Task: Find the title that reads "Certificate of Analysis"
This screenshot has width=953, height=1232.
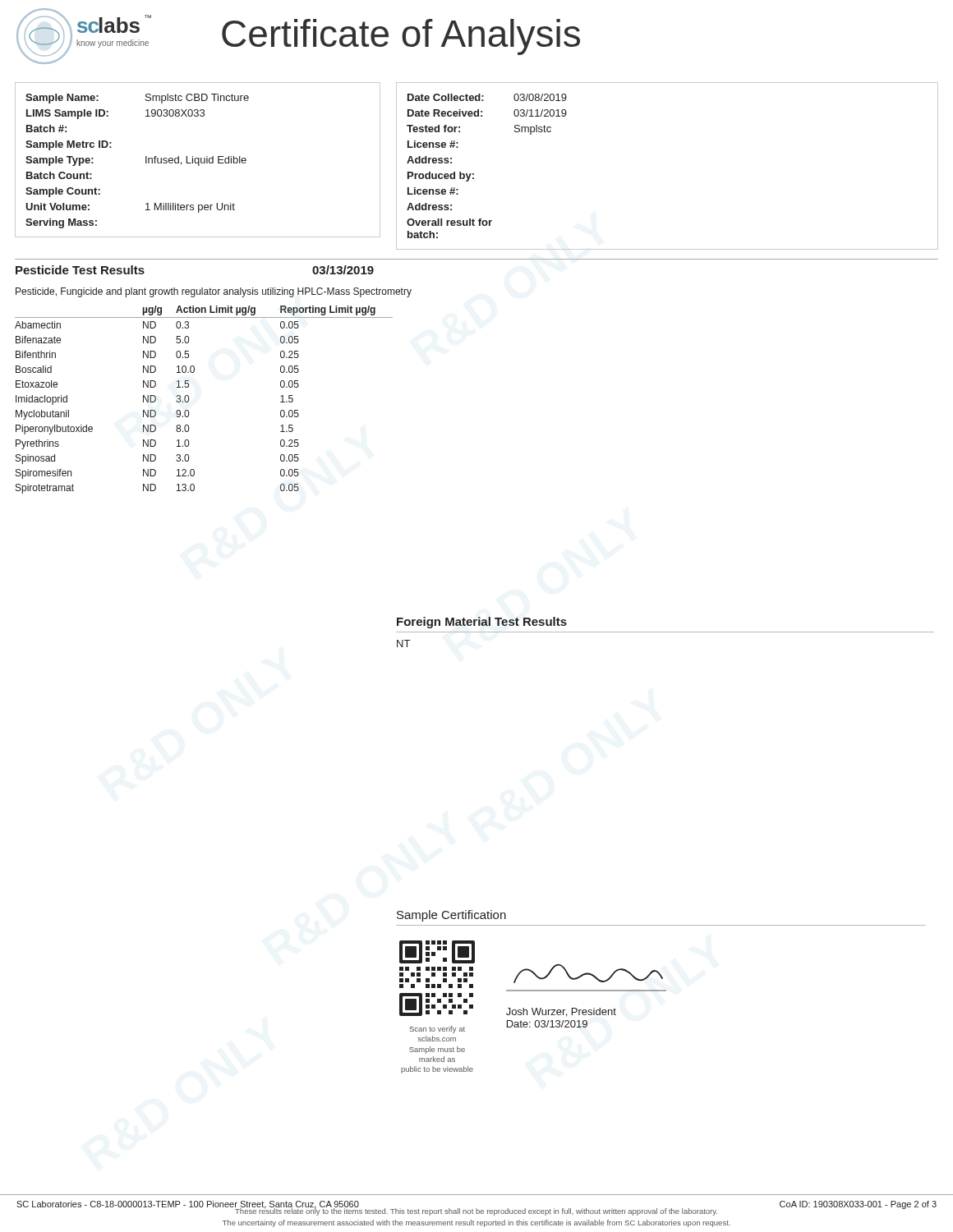Action: [401, 34]
